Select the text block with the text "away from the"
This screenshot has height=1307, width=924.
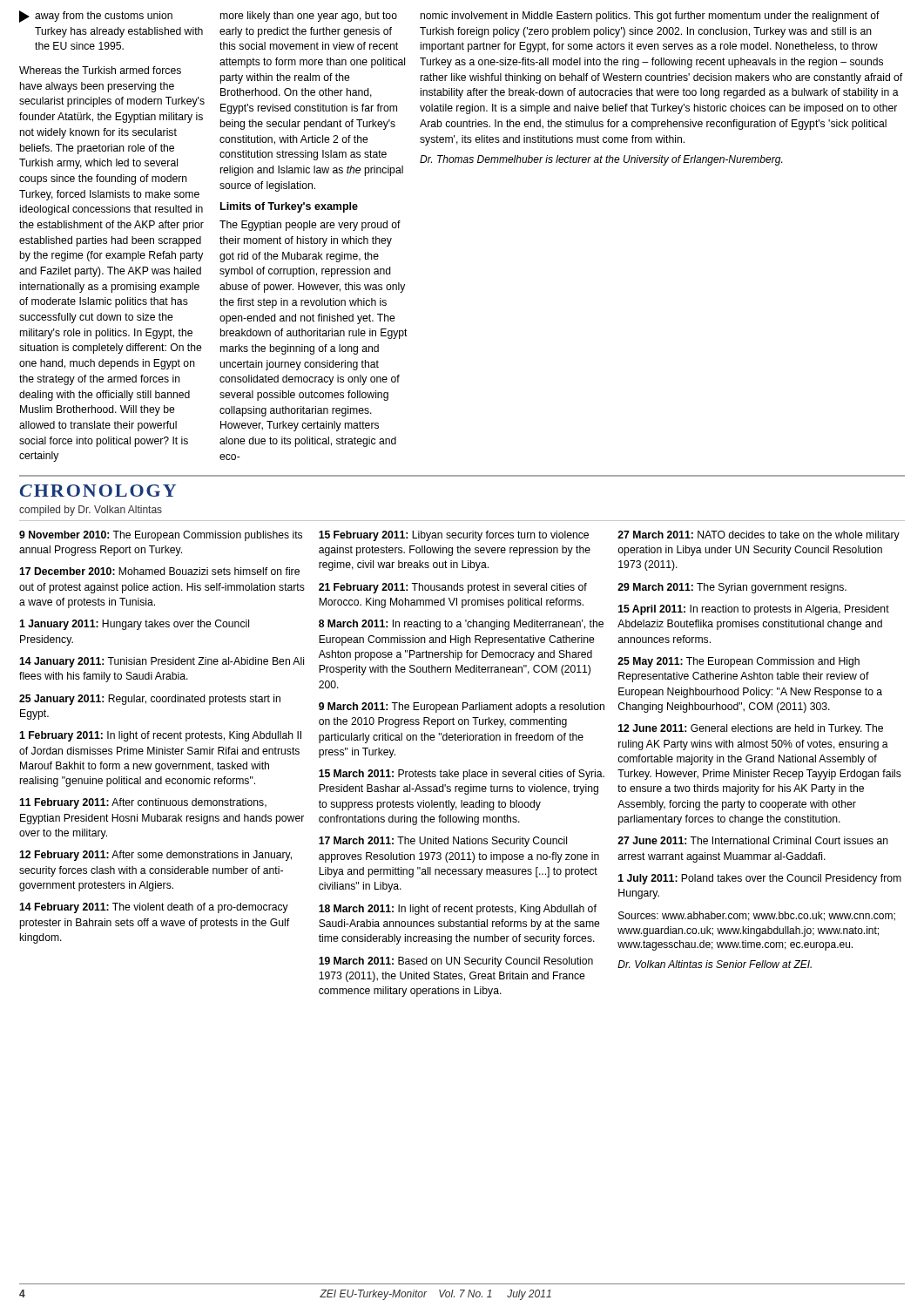click(x=113, y=237)
